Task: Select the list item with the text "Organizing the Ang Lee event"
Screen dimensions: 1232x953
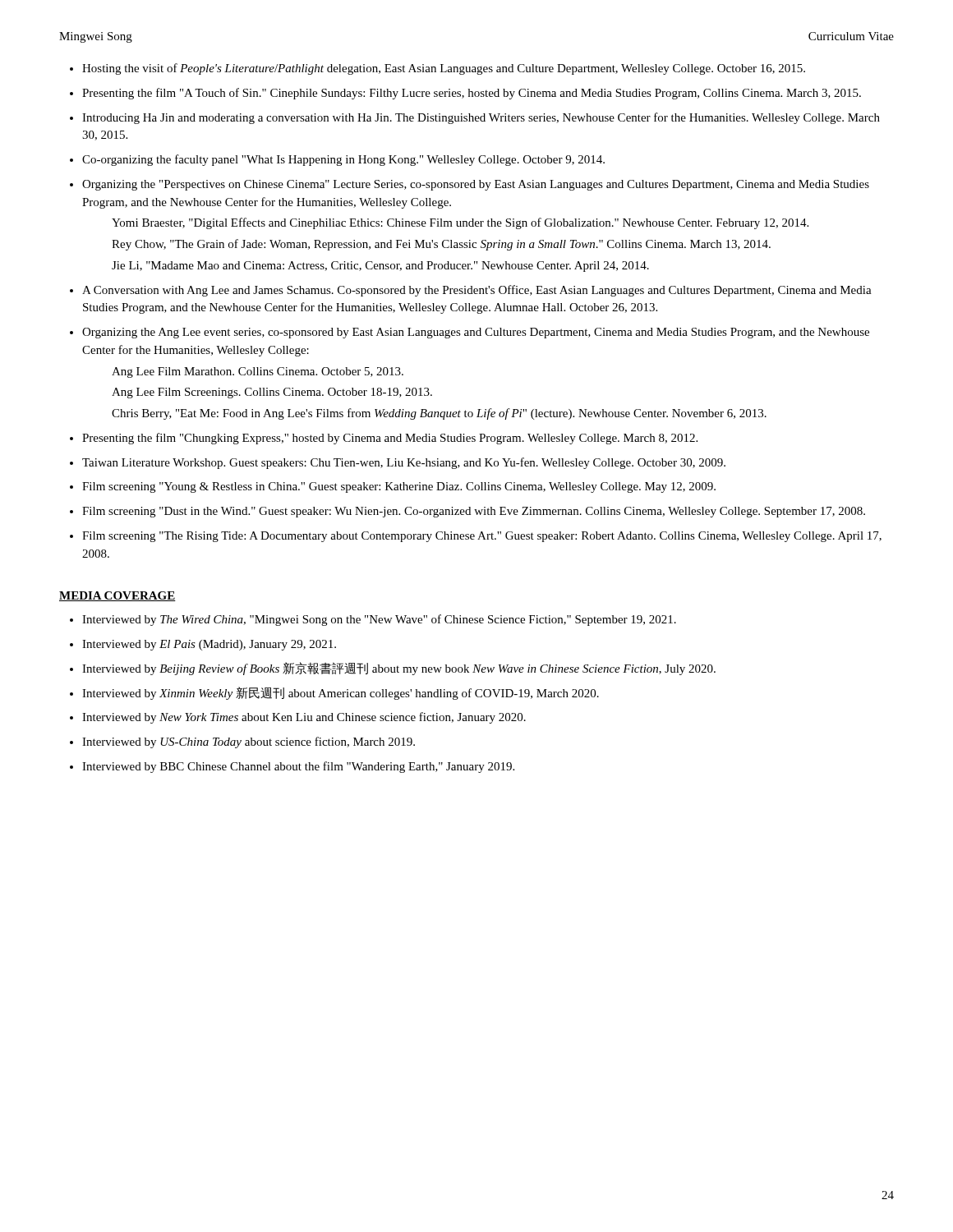Action: point(476,333)
